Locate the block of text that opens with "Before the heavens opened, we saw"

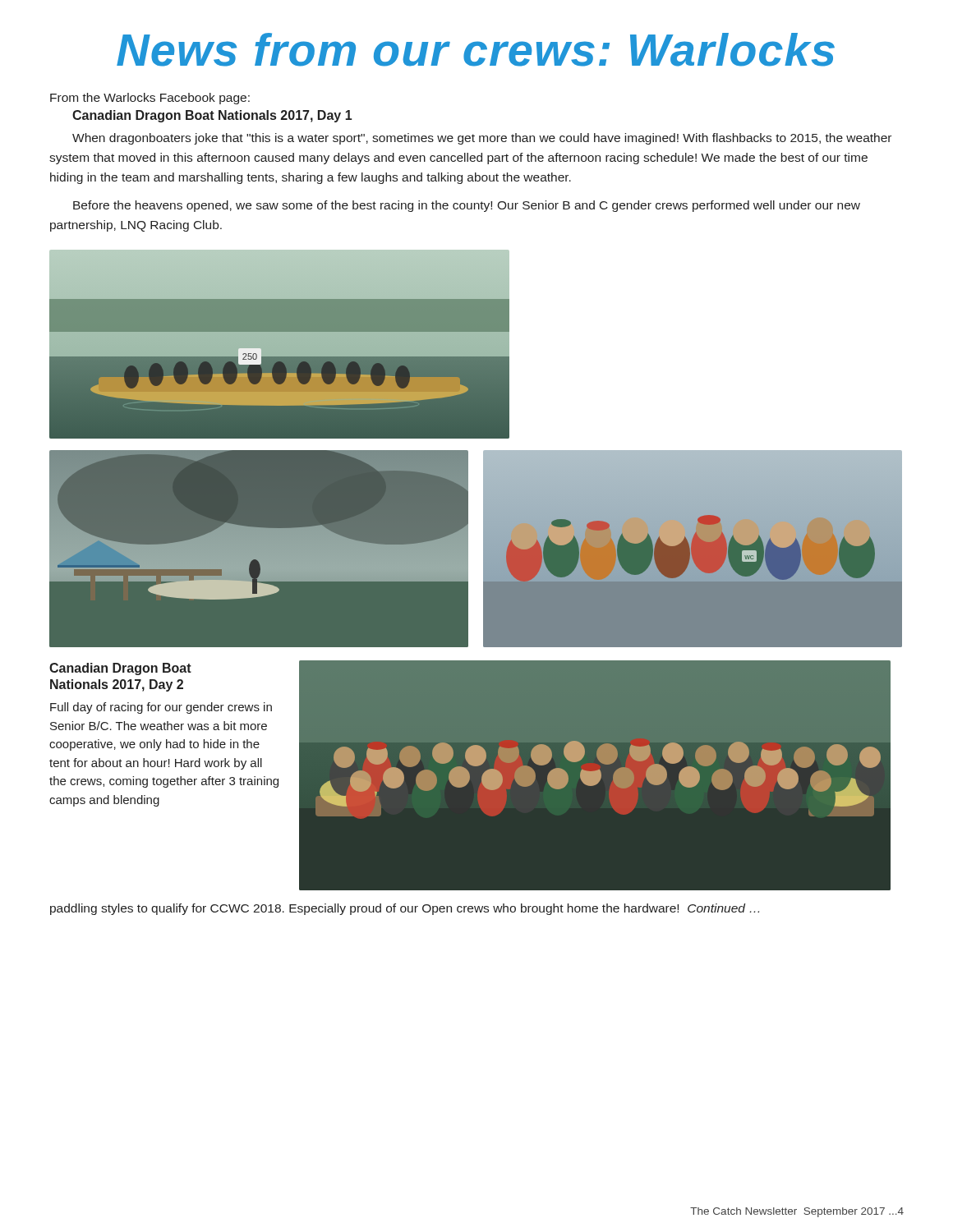(476, 215)
